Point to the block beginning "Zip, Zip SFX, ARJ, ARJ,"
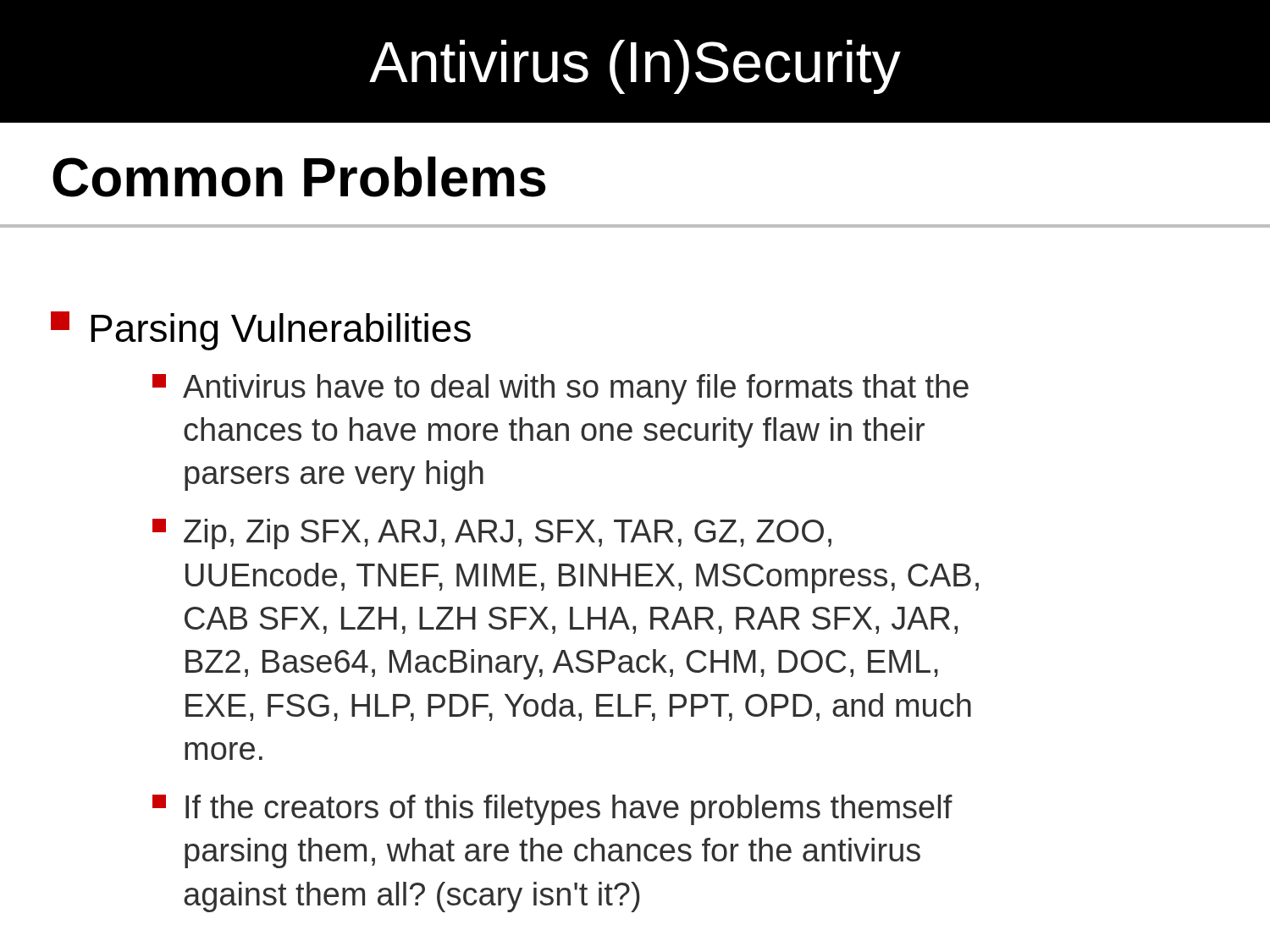Image resolution: width=1270 pixels, height=952 pixels. click(567, 641)
